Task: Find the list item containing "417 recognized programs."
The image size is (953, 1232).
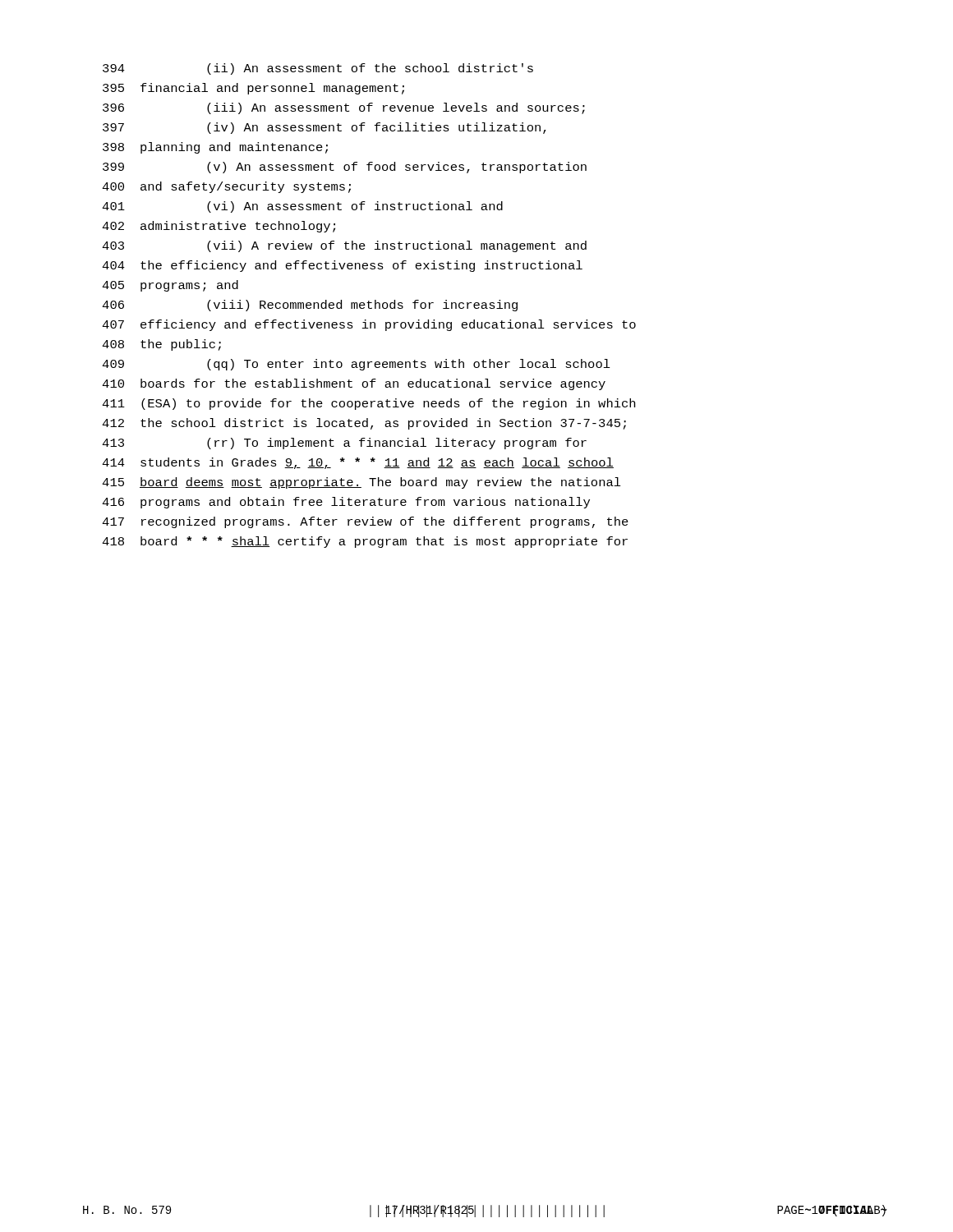Action: 485,523
